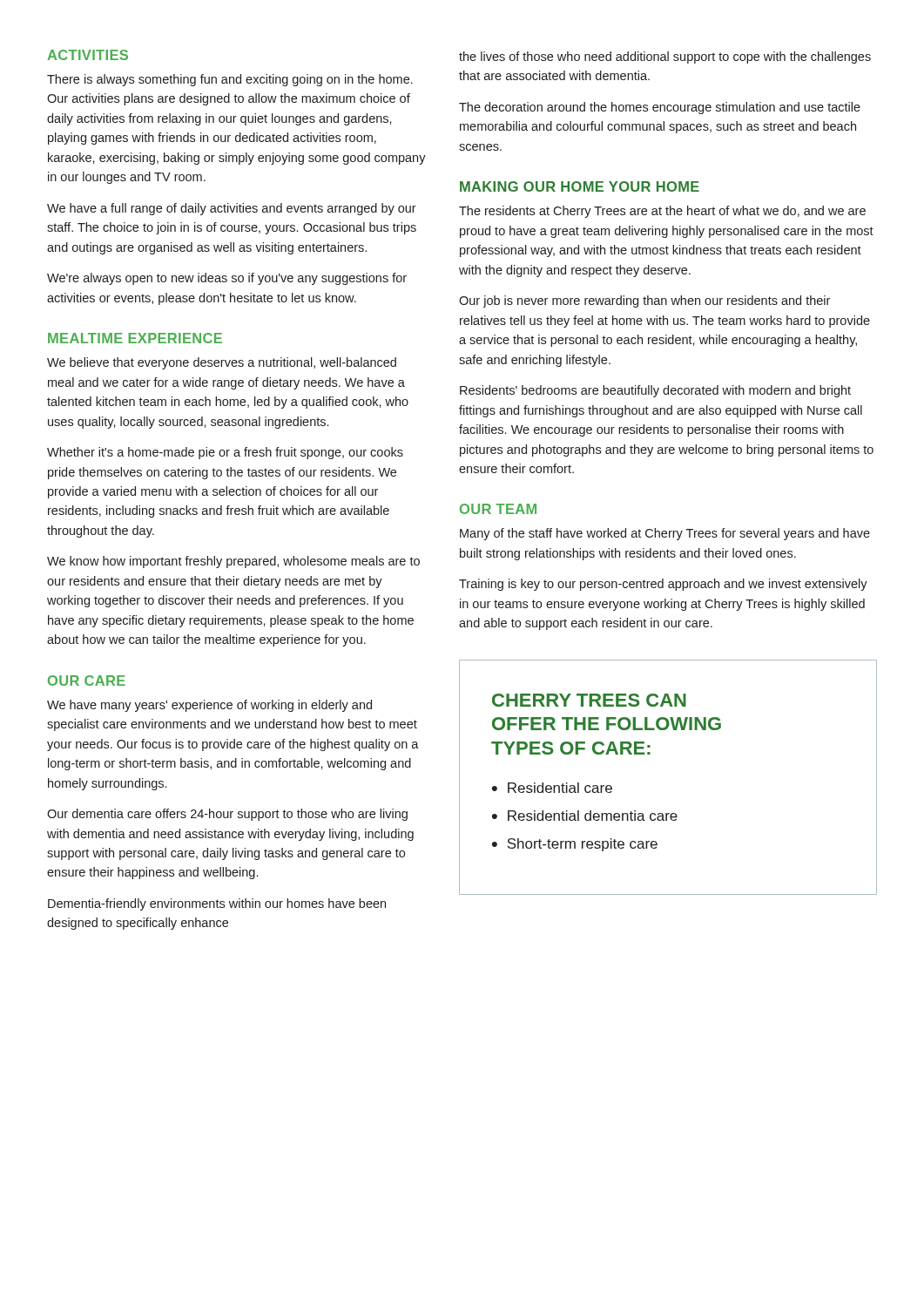
Task: Click on the text block containing "Training is key to our"
Action: coord(663,604)
